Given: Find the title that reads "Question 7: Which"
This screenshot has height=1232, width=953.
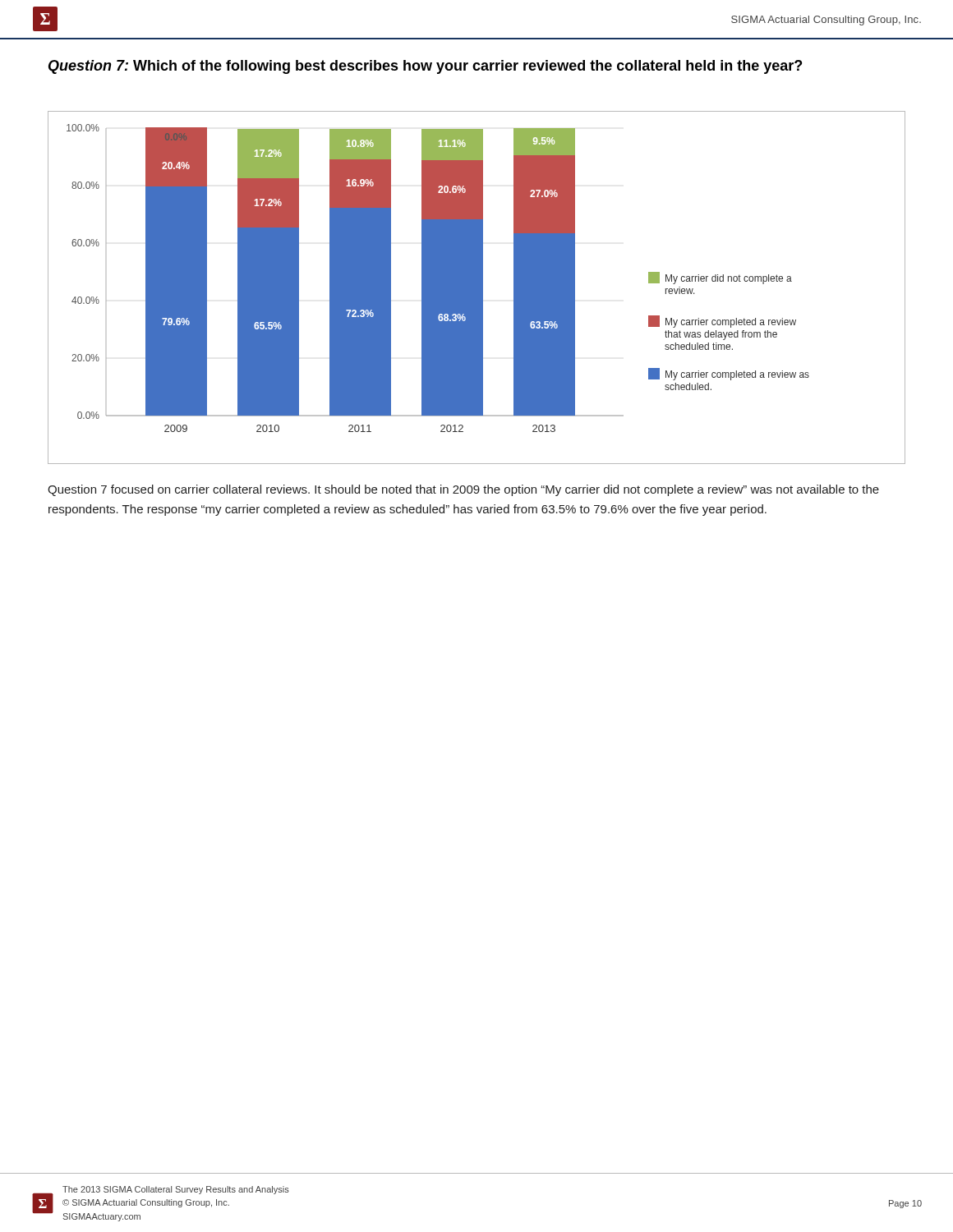Looking at the screenshot, I should [x=425, y=66].
